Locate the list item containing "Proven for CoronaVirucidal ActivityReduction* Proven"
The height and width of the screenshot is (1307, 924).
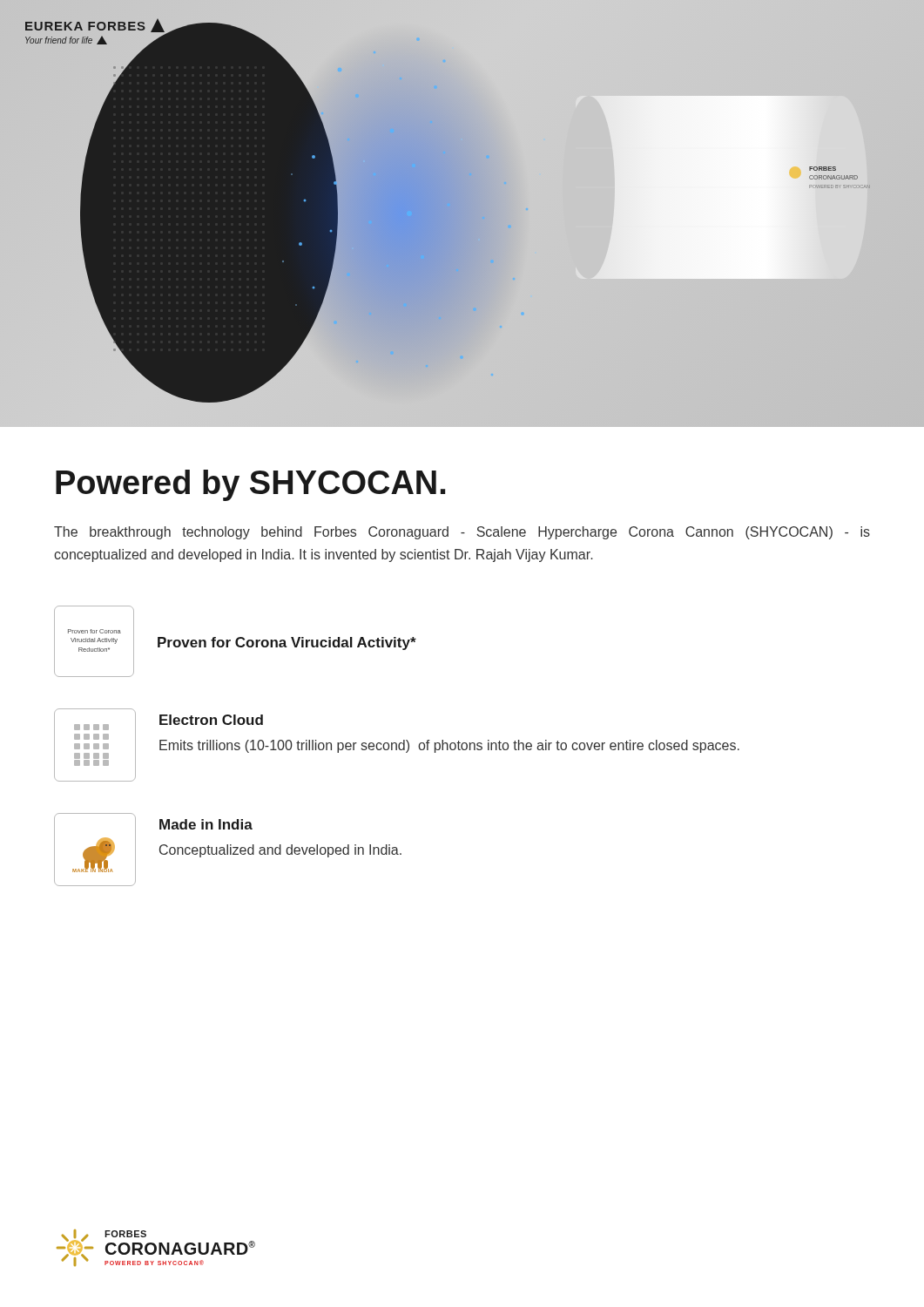point(235,641)
